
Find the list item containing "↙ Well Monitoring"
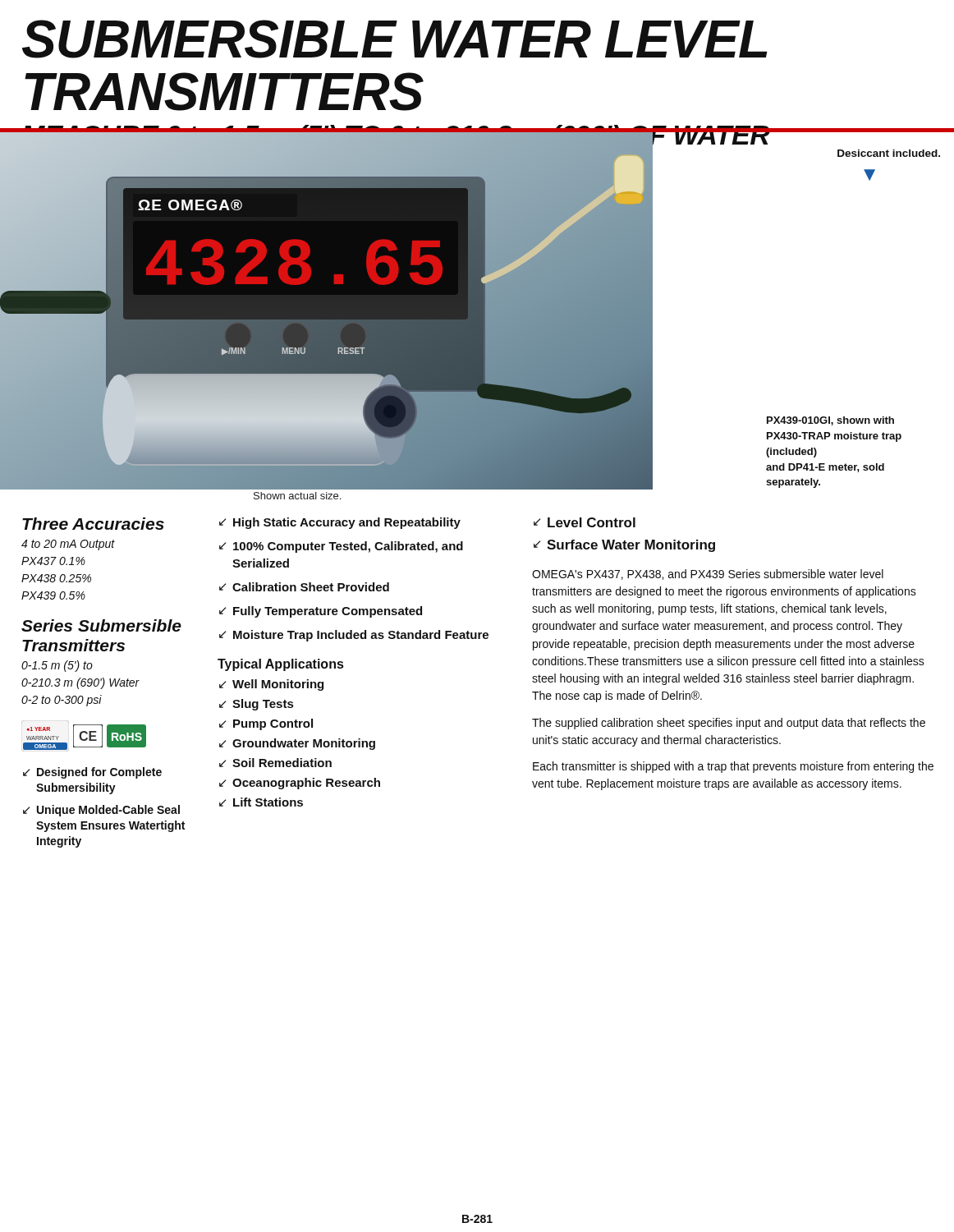(271, 684)
